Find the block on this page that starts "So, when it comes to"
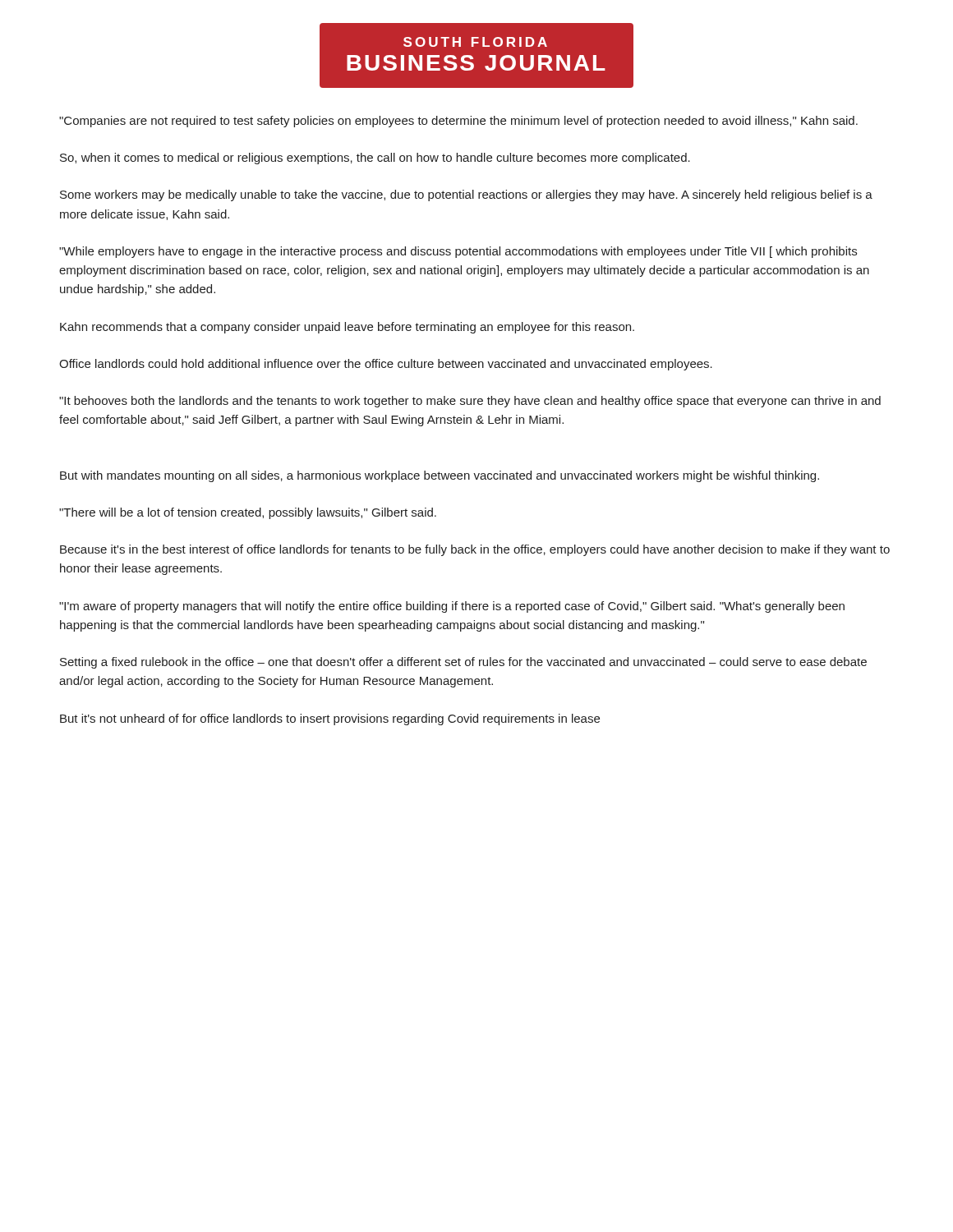The image size is (953, 1232). tap(375, 157)
